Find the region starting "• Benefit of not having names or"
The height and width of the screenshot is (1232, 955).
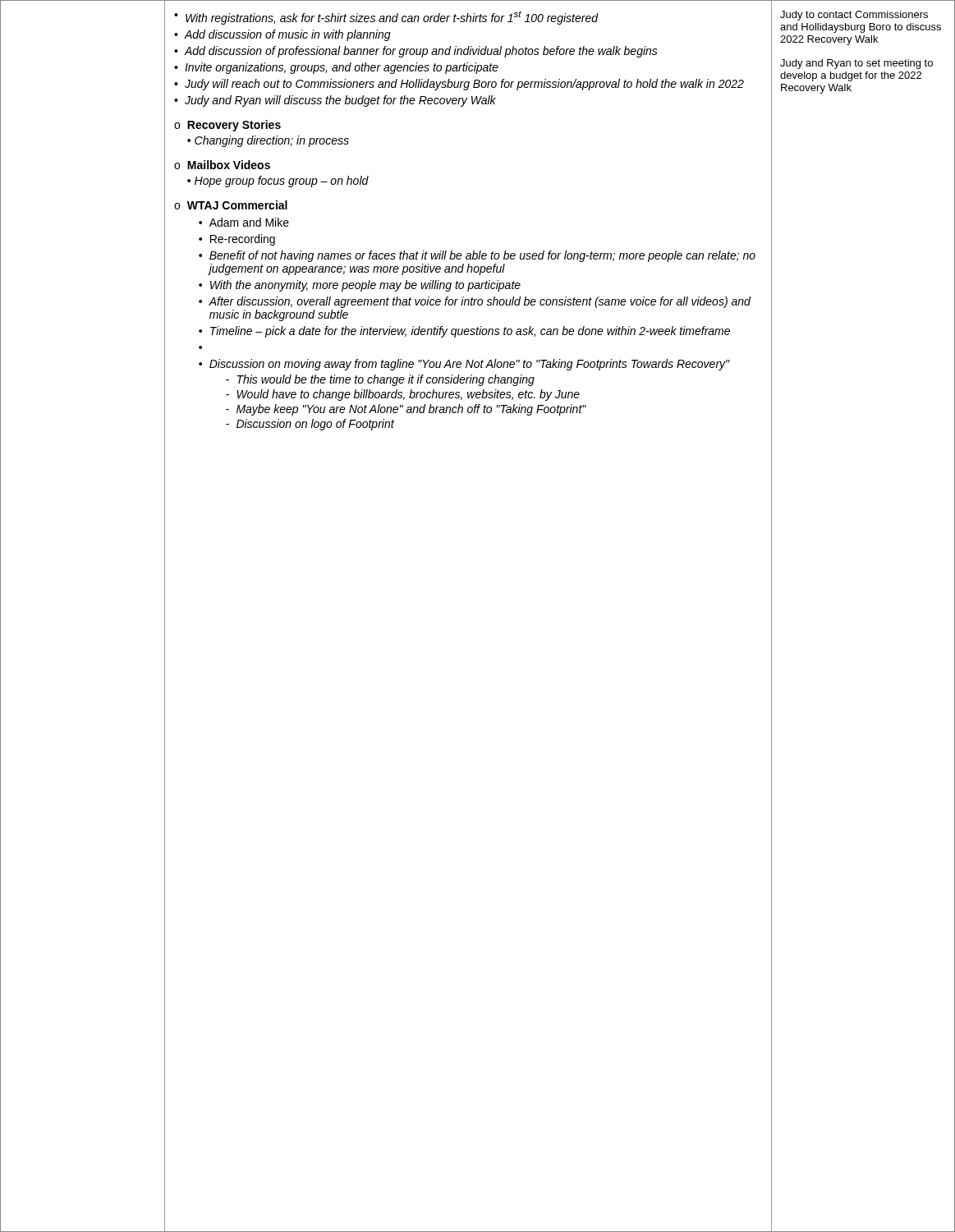(480, 262)
